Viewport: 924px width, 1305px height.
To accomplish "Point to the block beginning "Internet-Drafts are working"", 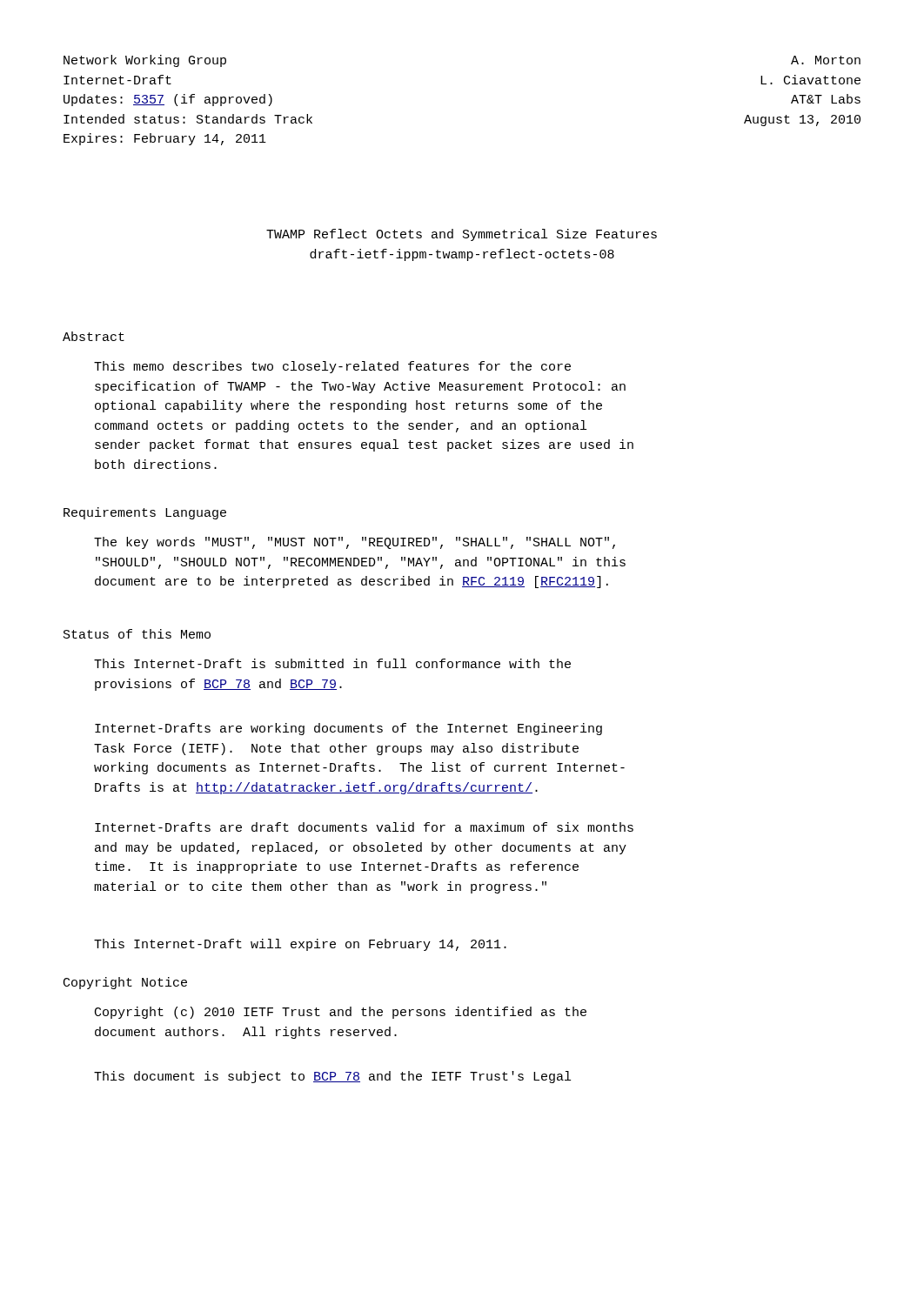I will tap(462, 760).
